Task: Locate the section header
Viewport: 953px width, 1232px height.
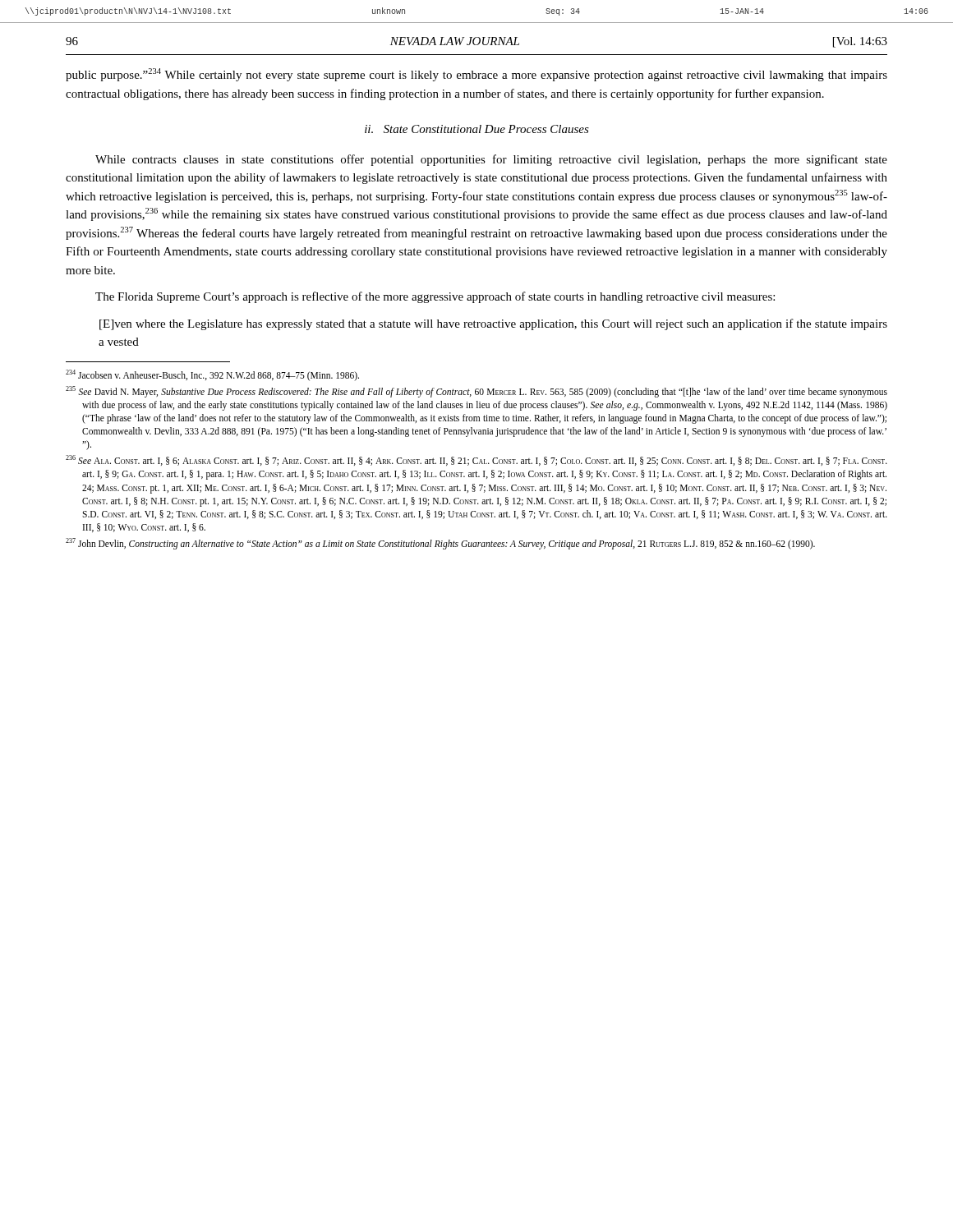Action: point(476,129)
